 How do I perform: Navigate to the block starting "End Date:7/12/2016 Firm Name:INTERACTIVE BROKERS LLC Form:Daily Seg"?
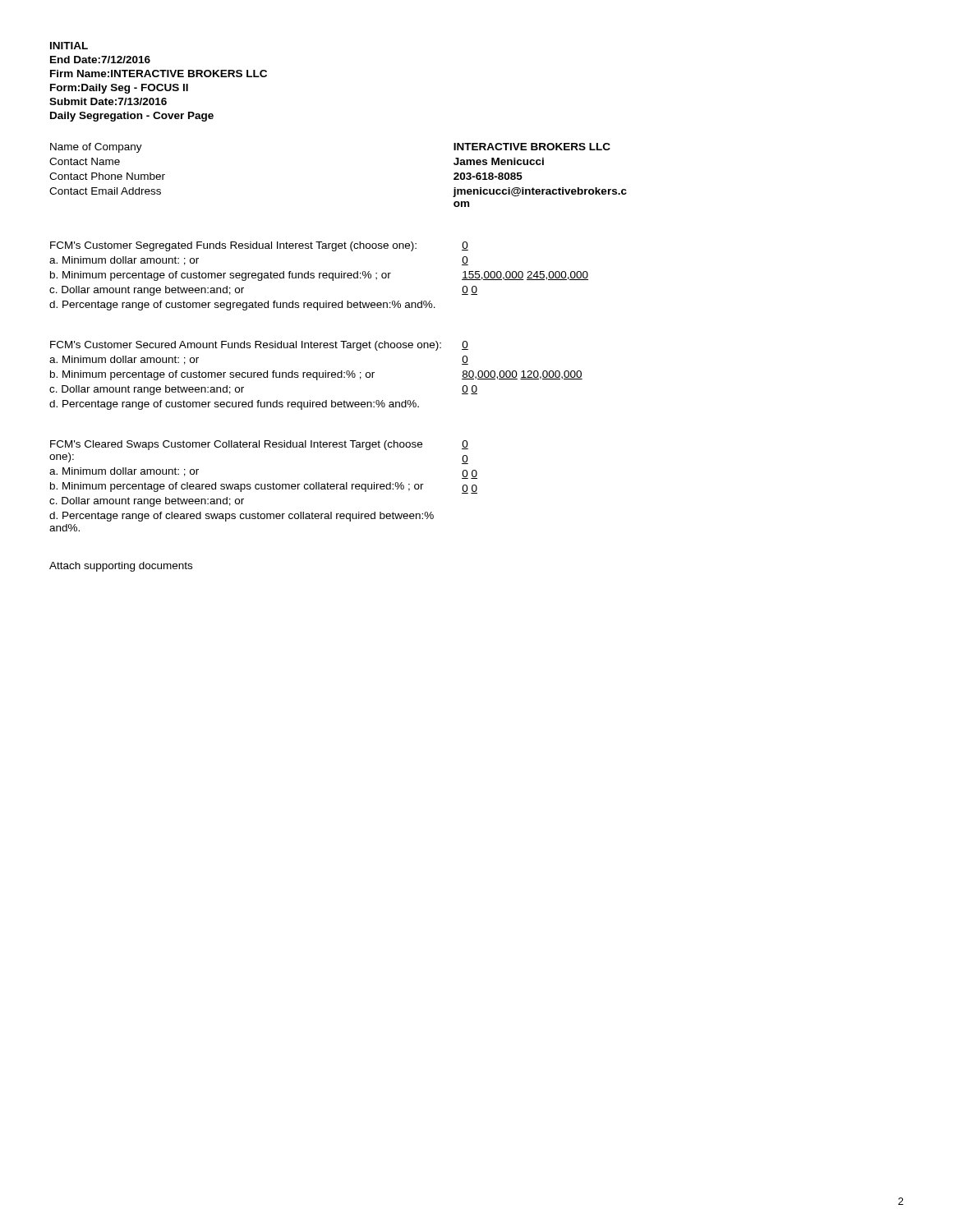pos(100,60)
